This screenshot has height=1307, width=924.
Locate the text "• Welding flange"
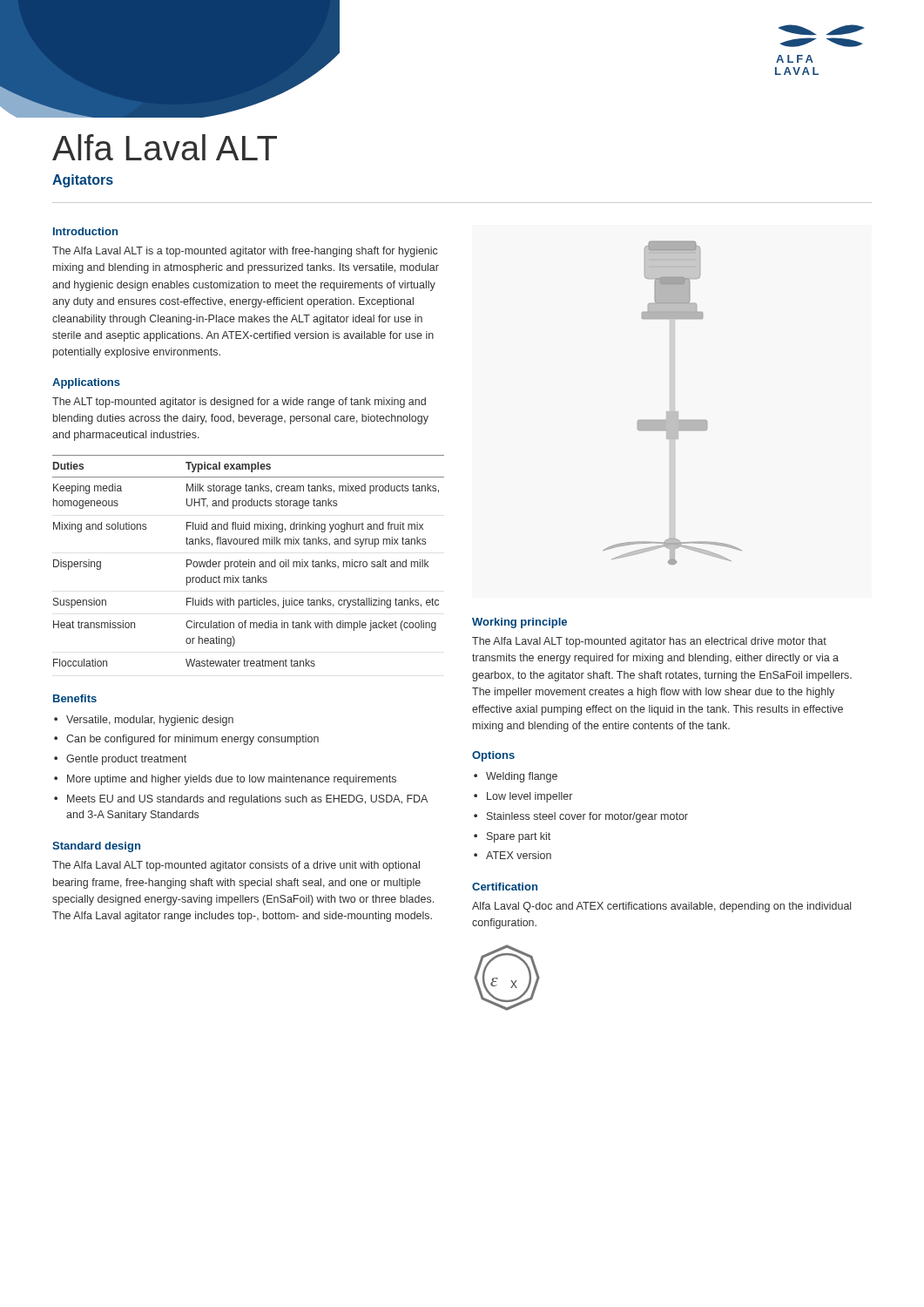516,777
